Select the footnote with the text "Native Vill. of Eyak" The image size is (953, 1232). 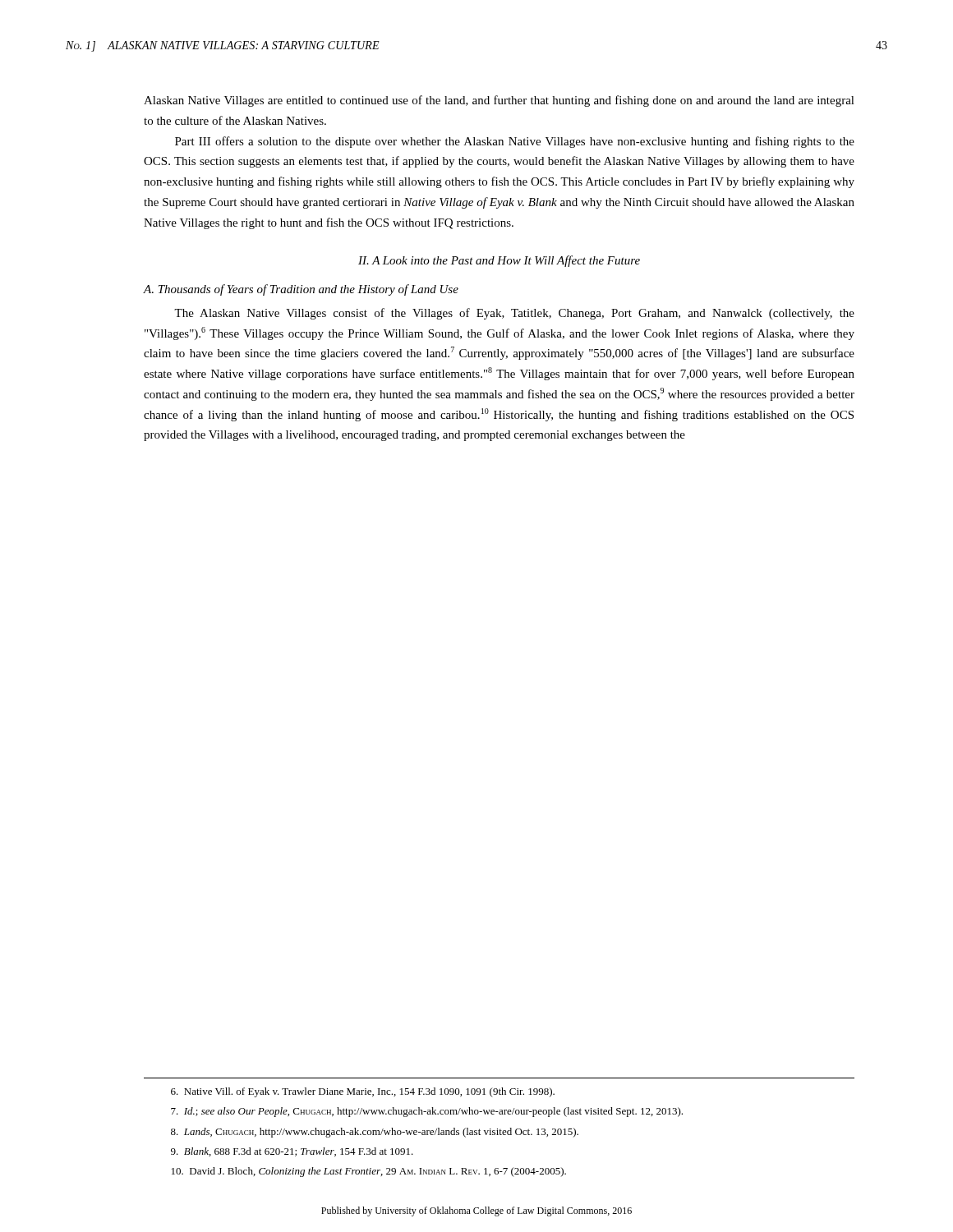point(363,1091)
